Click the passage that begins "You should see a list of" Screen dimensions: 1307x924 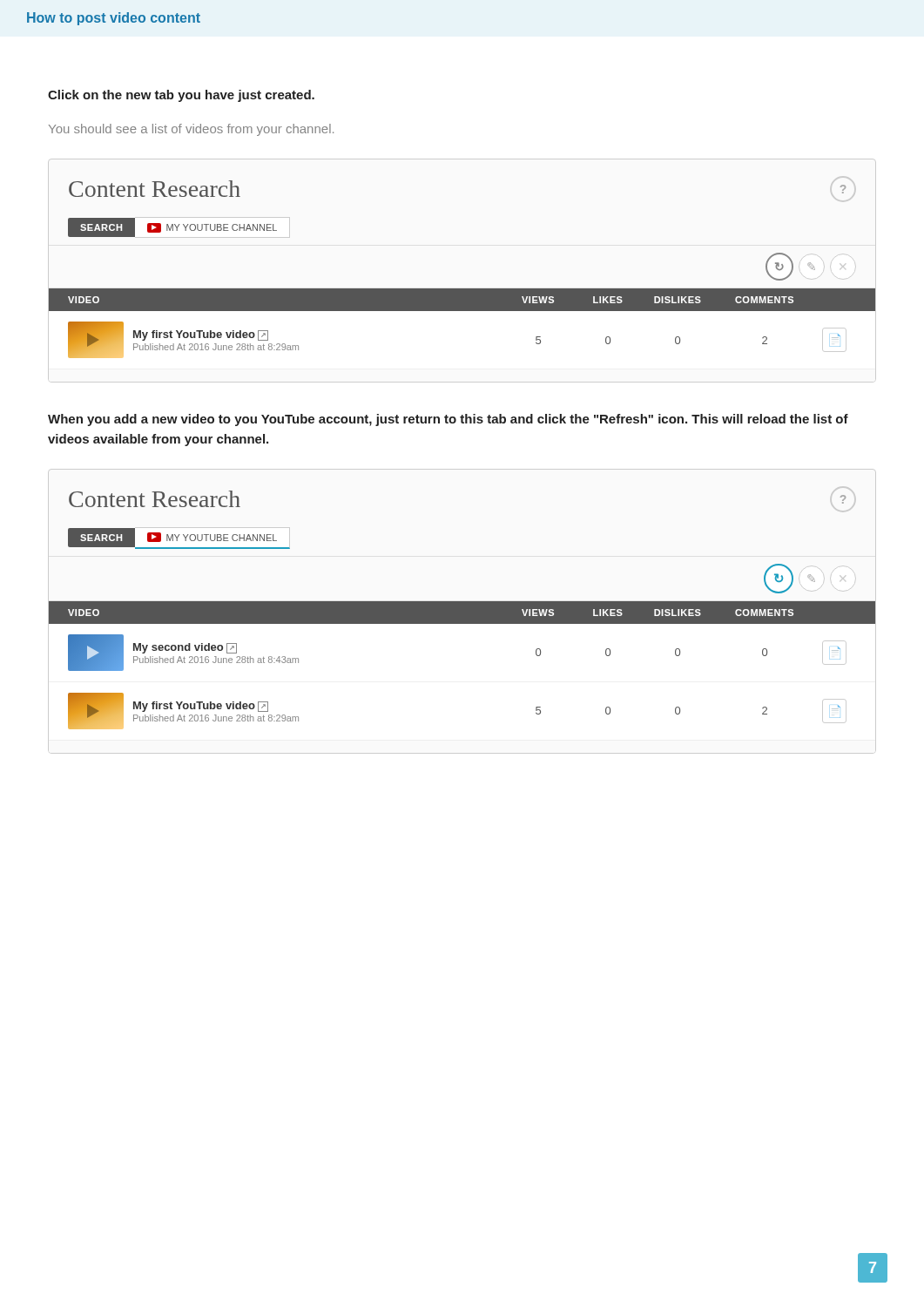191,129
